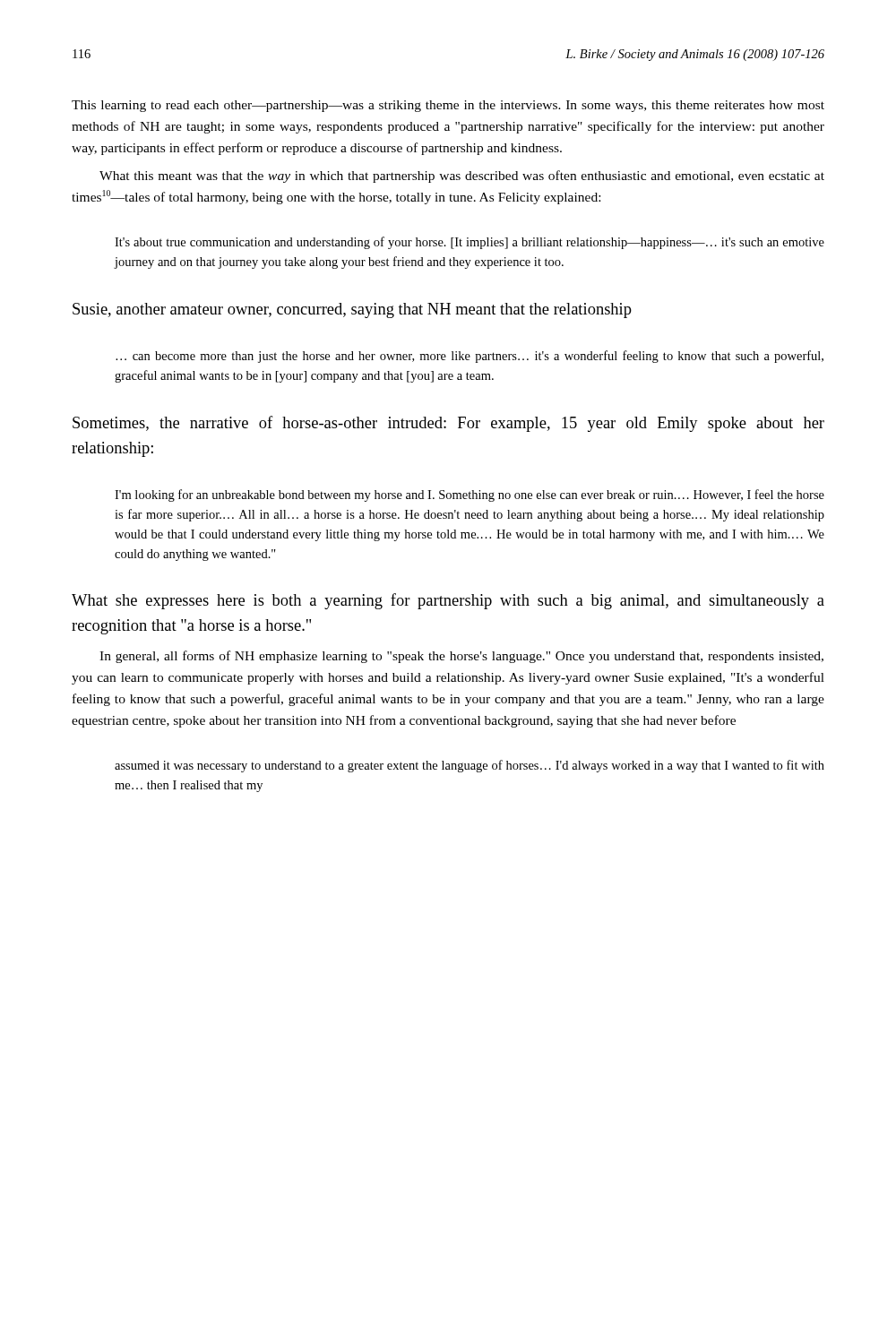Where is the passage that starts "What she expresses here is"?
The height and width of the screenshot is (1344, 896).
point(448,614)
